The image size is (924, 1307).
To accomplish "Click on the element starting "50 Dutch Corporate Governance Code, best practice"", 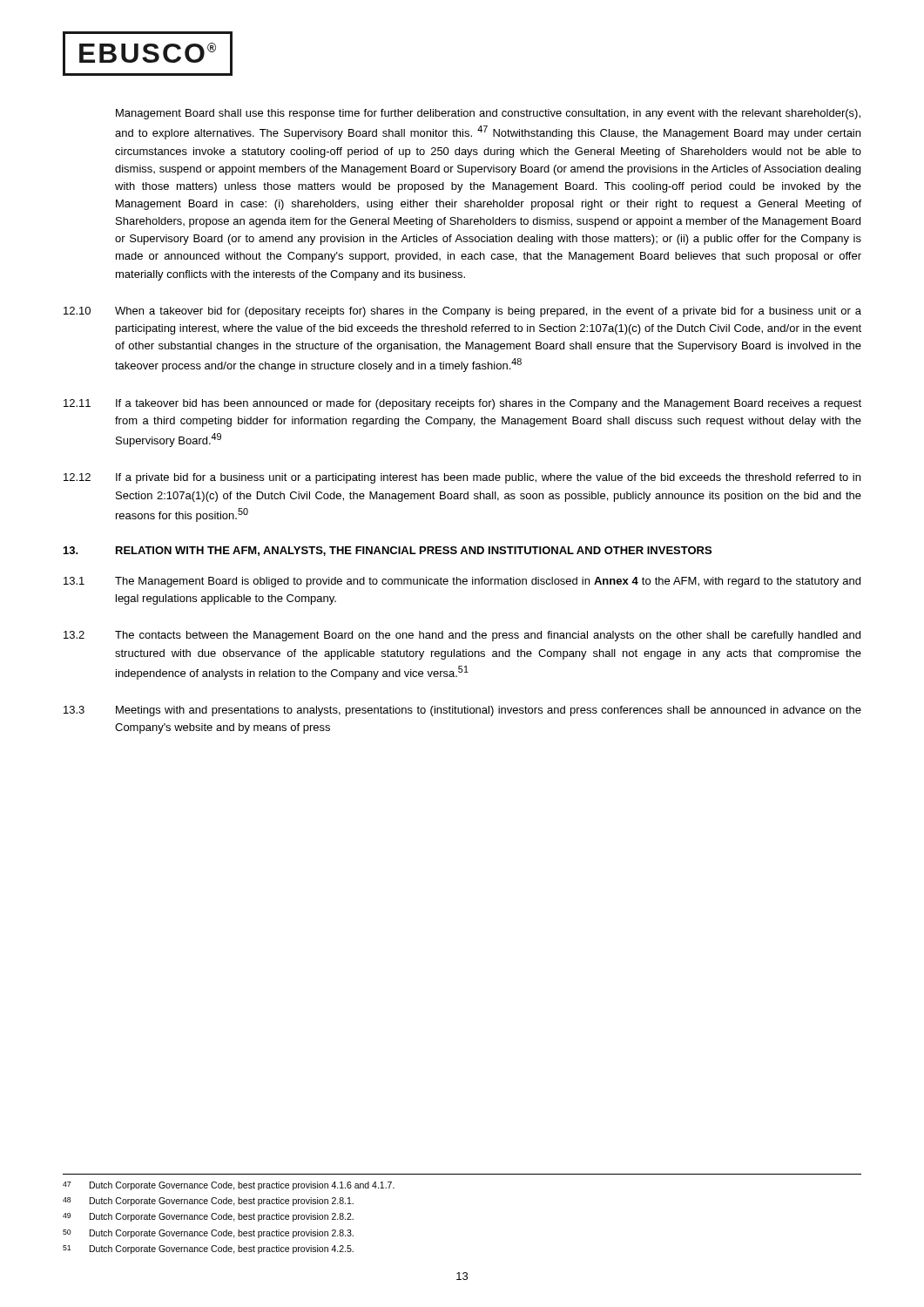I will [x=208, y=1234].
